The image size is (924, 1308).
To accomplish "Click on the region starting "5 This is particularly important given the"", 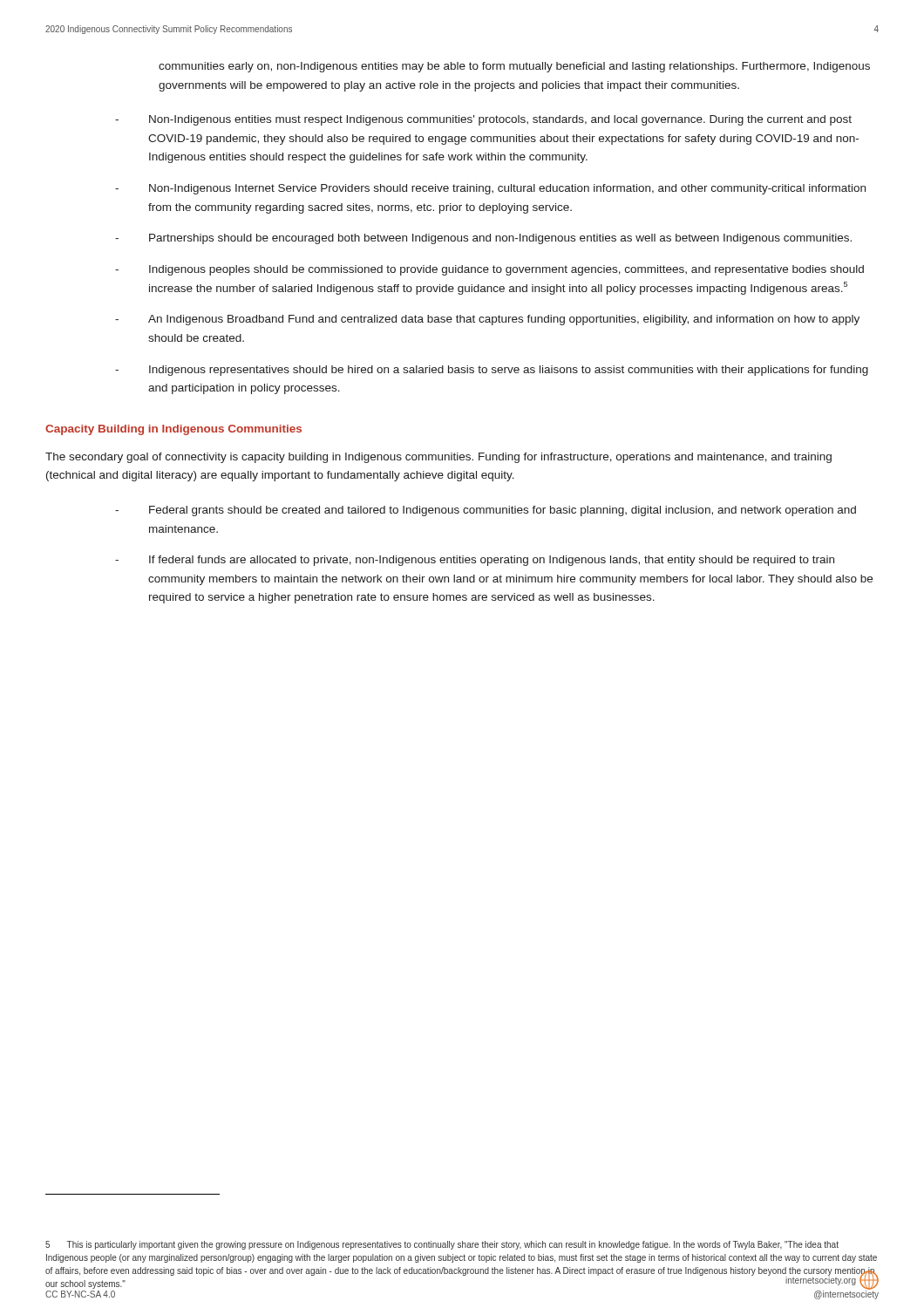I will click(461, 1264).
